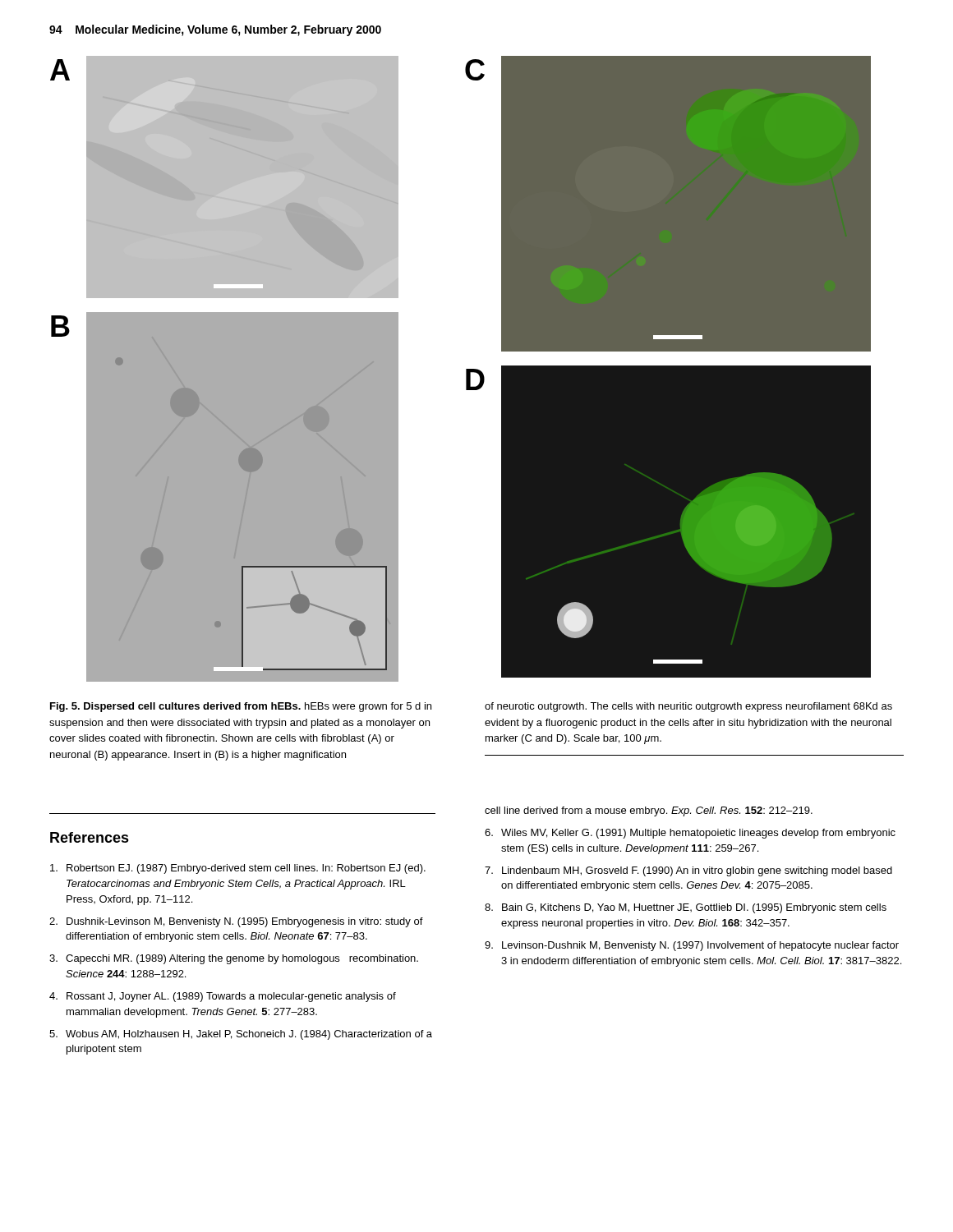
Task: Point to the text starting "3. Capecchi MR."
Action: tap(242, 967)
